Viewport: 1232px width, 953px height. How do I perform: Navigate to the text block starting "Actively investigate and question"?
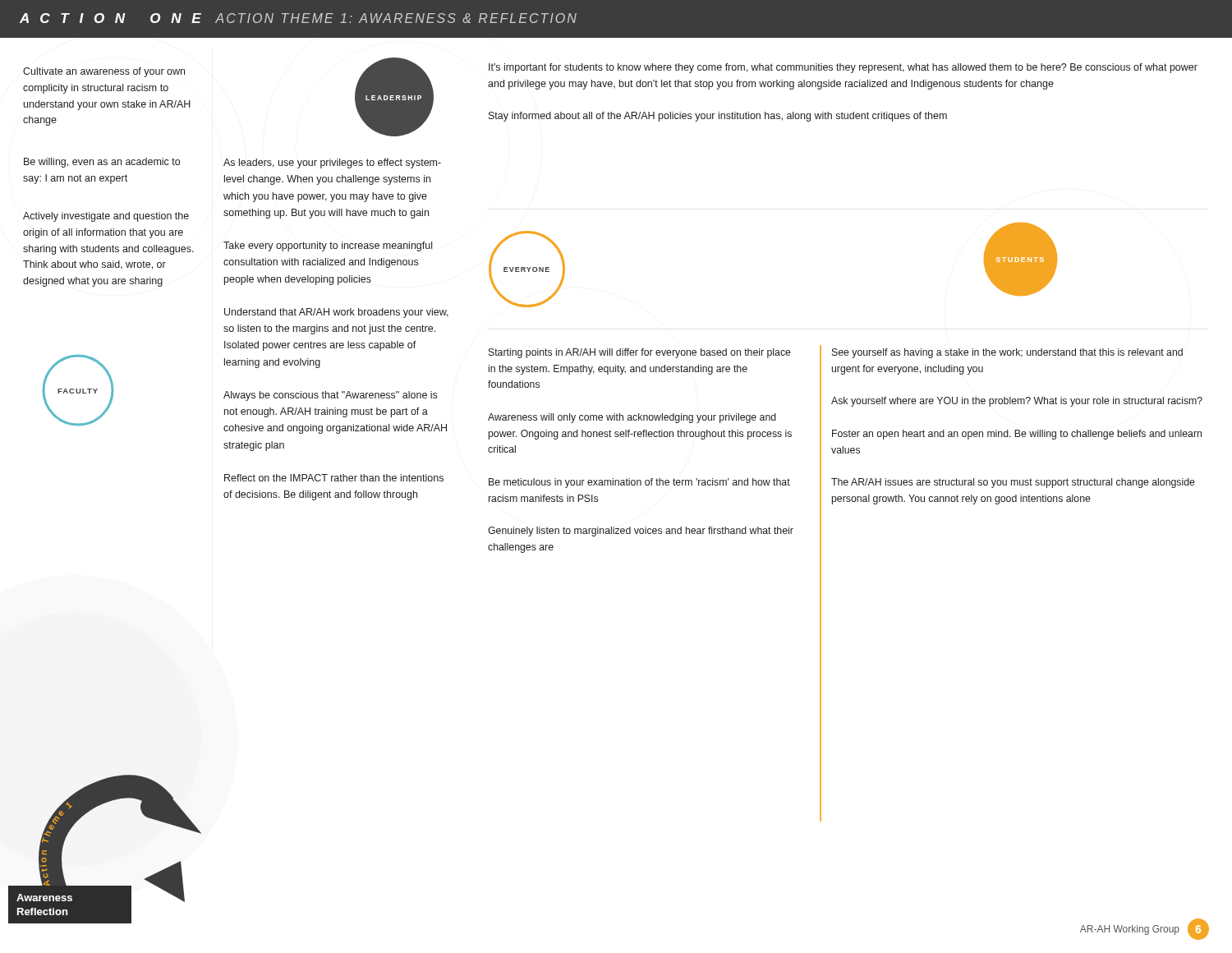click(x=109, y=249)
